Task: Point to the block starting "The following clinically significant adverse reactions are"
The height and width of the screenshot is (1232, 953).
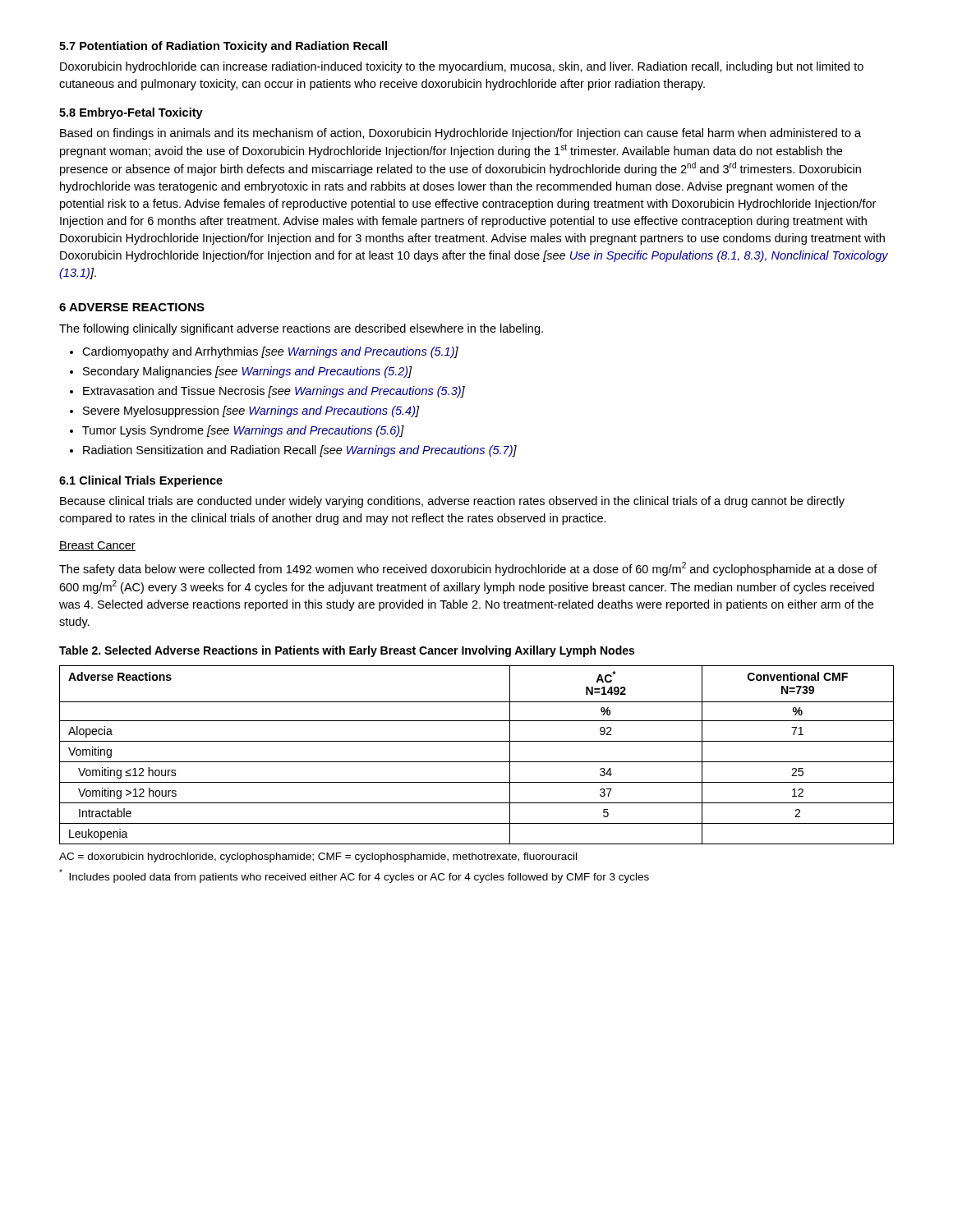Action: (x=302, y=328)
